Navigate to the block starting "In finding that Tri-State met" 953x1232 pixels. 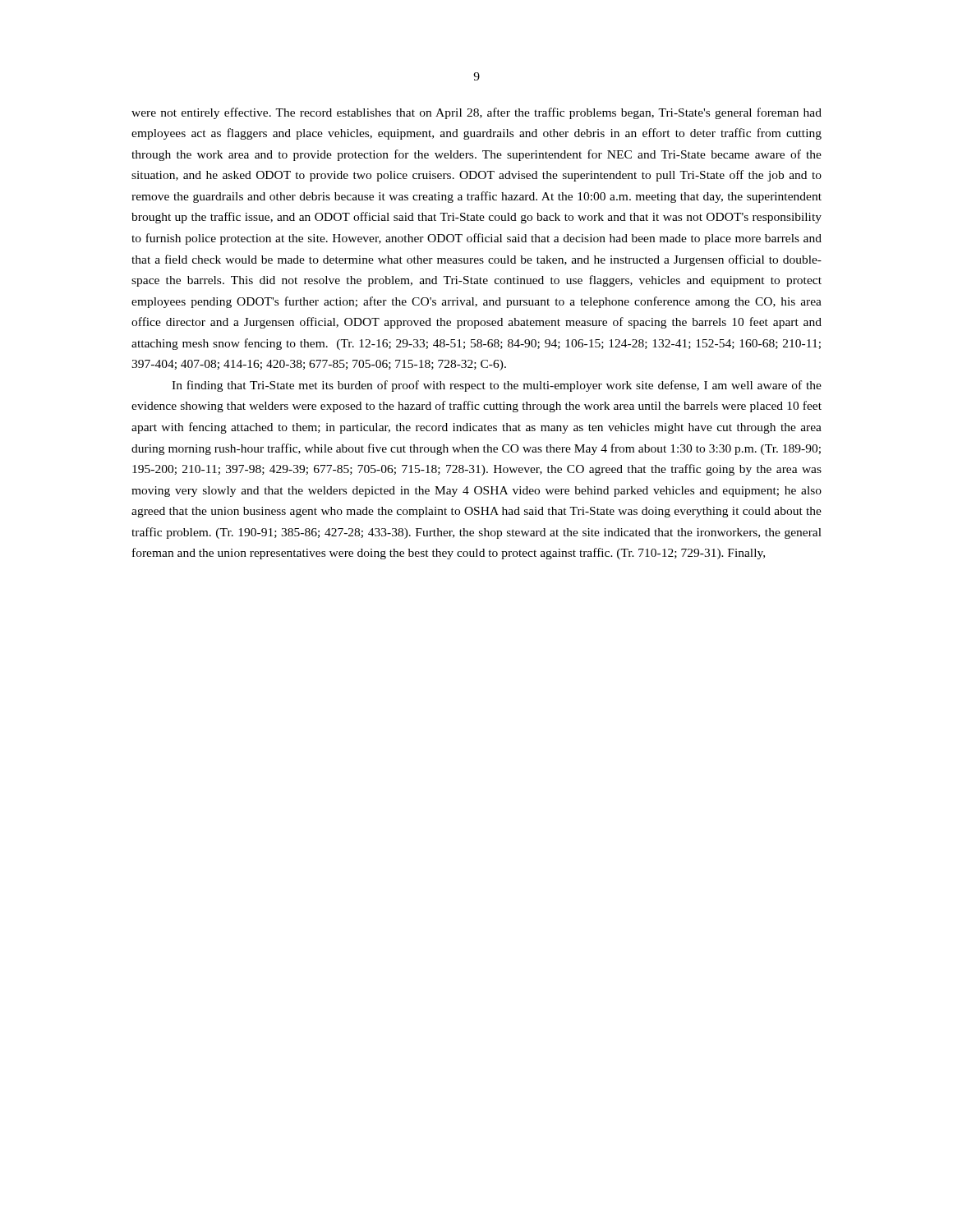coord(476,469)
